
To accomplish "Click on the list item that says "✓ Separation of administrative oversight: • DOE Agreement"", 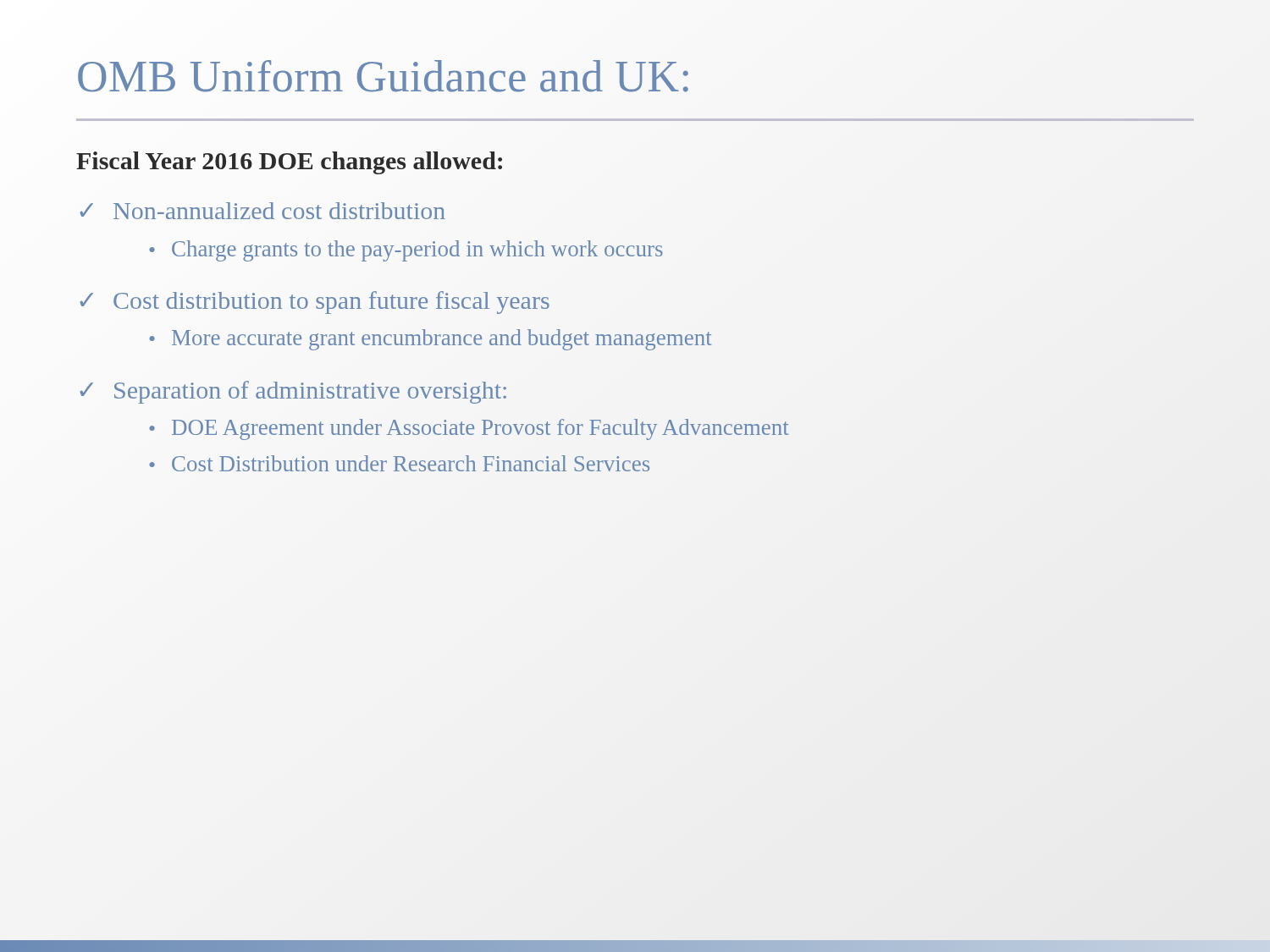I will (635, 426).
